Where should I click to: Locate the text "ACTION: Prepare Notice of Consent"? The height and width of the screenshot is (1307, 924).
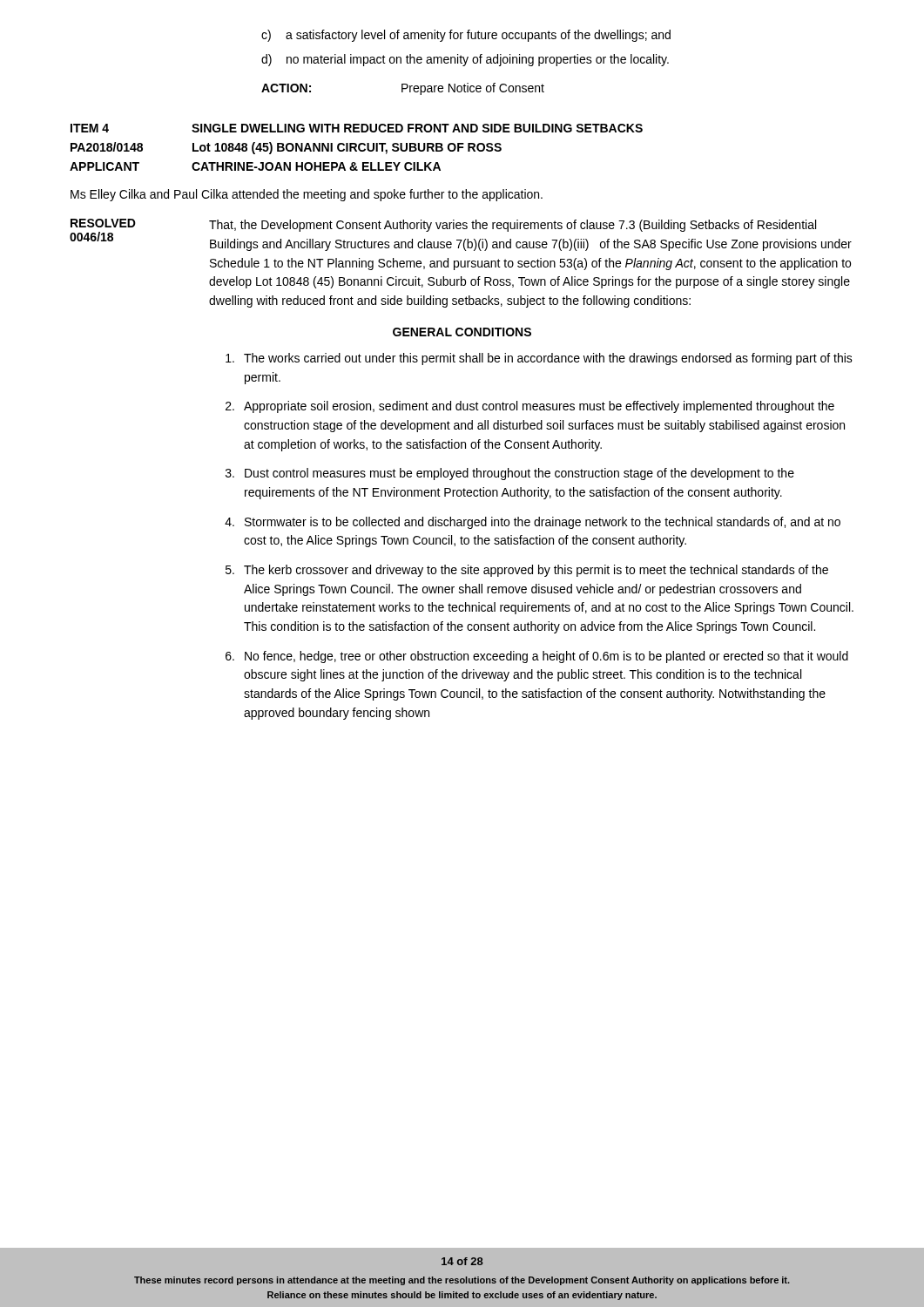pos(403,88)
